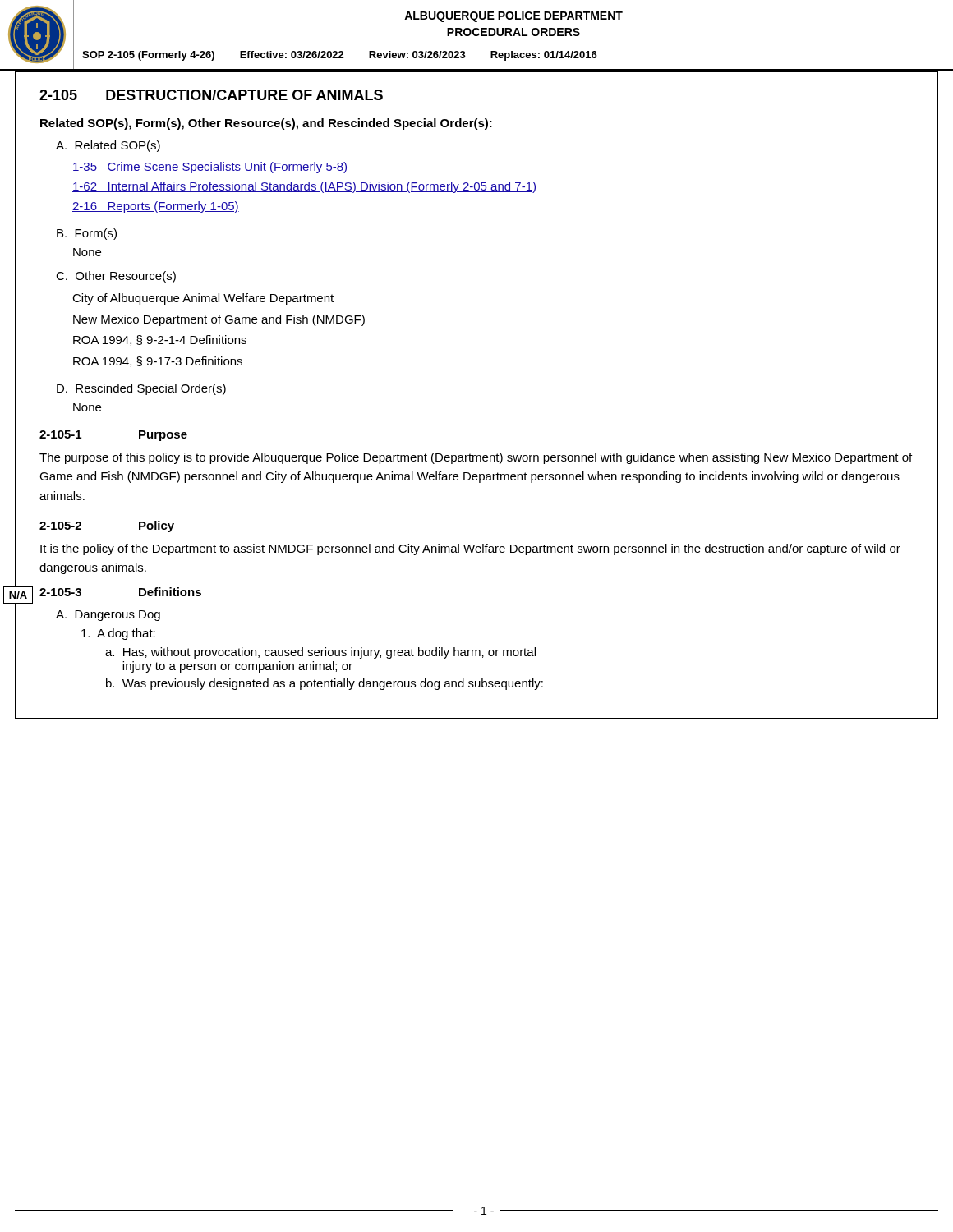This screenshot has height=1232, width=953.
Task: Click where it says "2-105-1 Purpose"
Action: 64,436
